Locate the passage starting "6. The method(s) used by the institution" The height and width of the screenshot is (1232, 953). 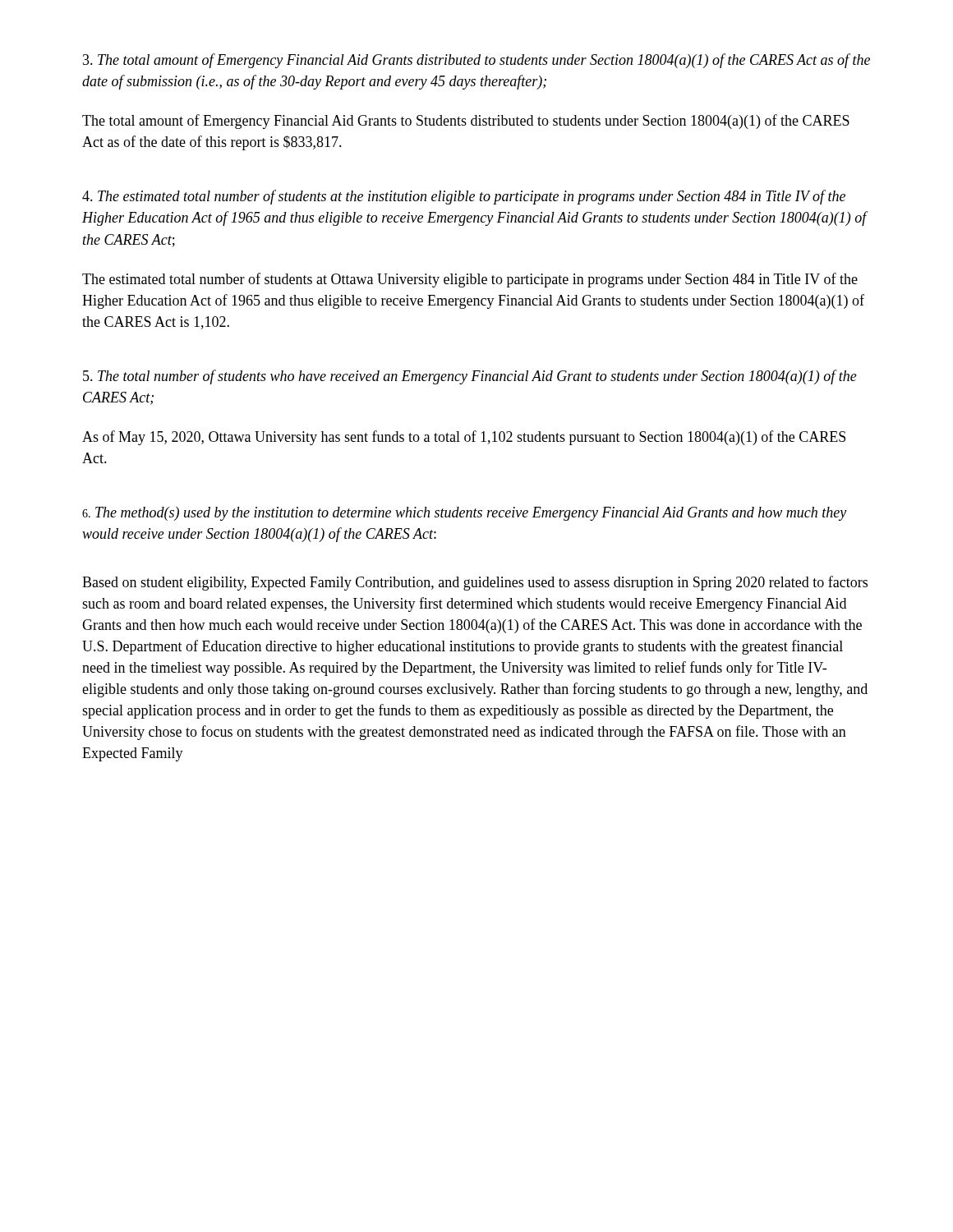464,523
